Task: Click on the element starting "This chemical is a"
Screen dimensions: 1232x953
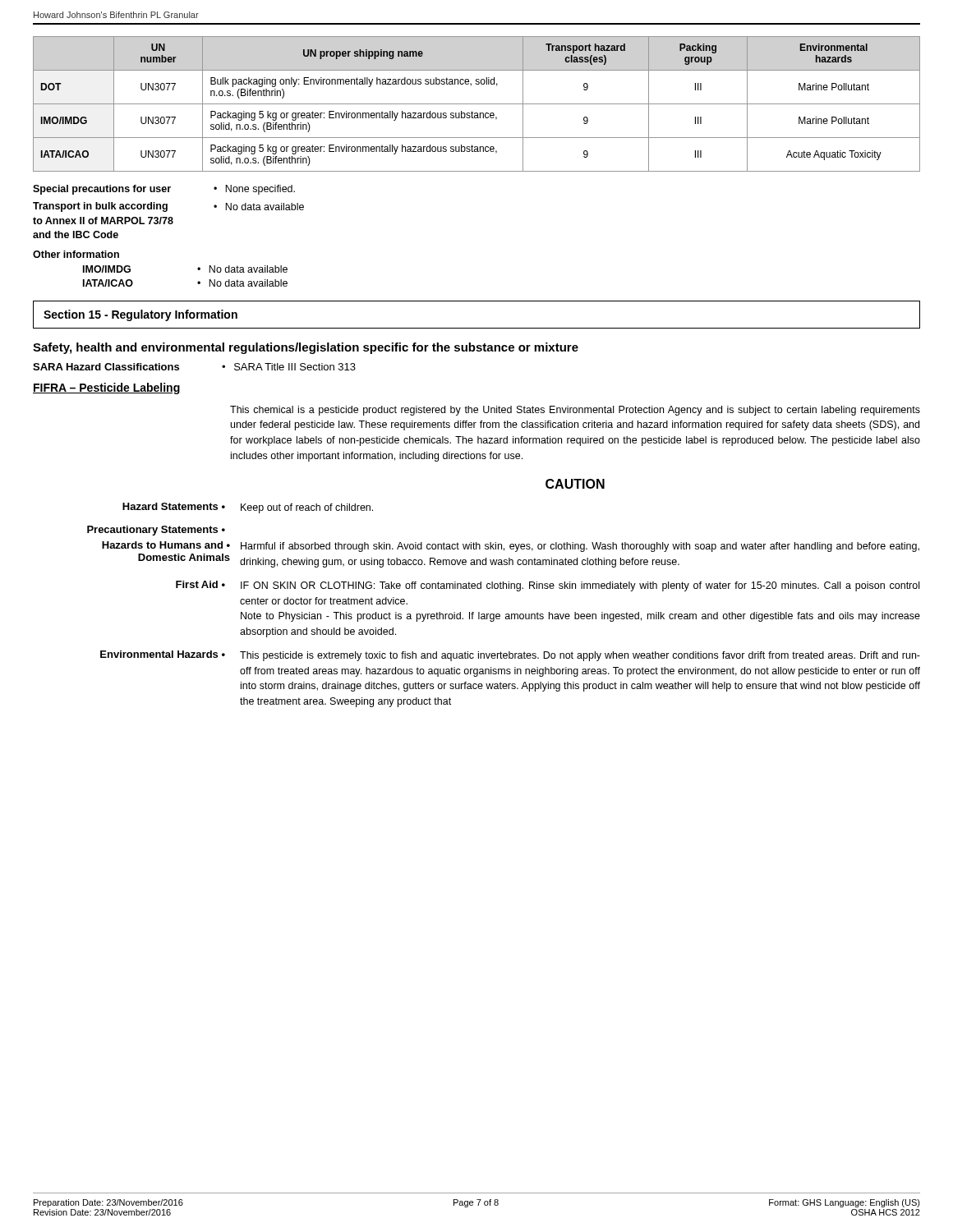Action: tap(575, 433)
